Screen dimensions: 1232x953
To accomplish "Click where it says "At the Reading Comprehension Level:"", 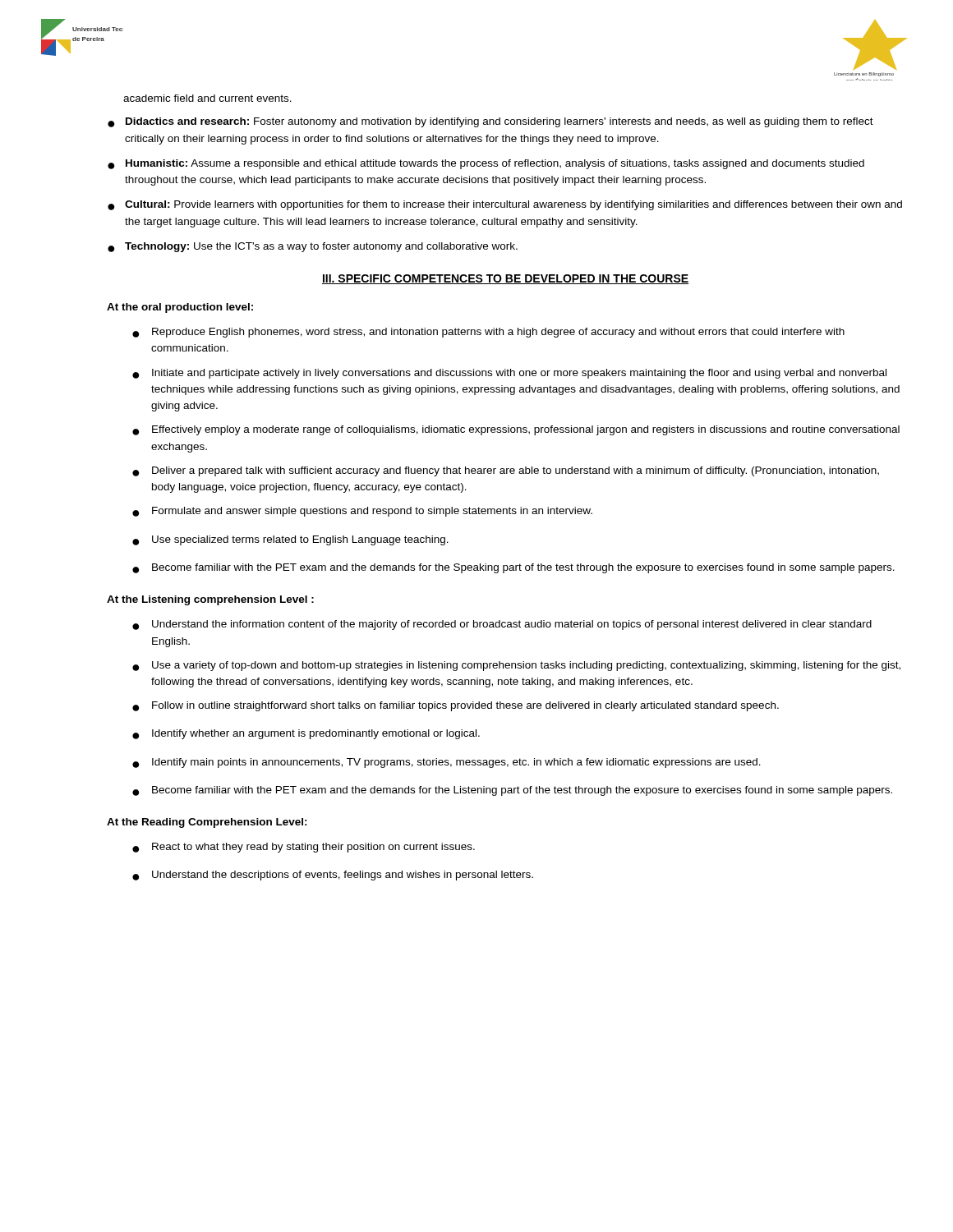I will (x=207, y=822).
